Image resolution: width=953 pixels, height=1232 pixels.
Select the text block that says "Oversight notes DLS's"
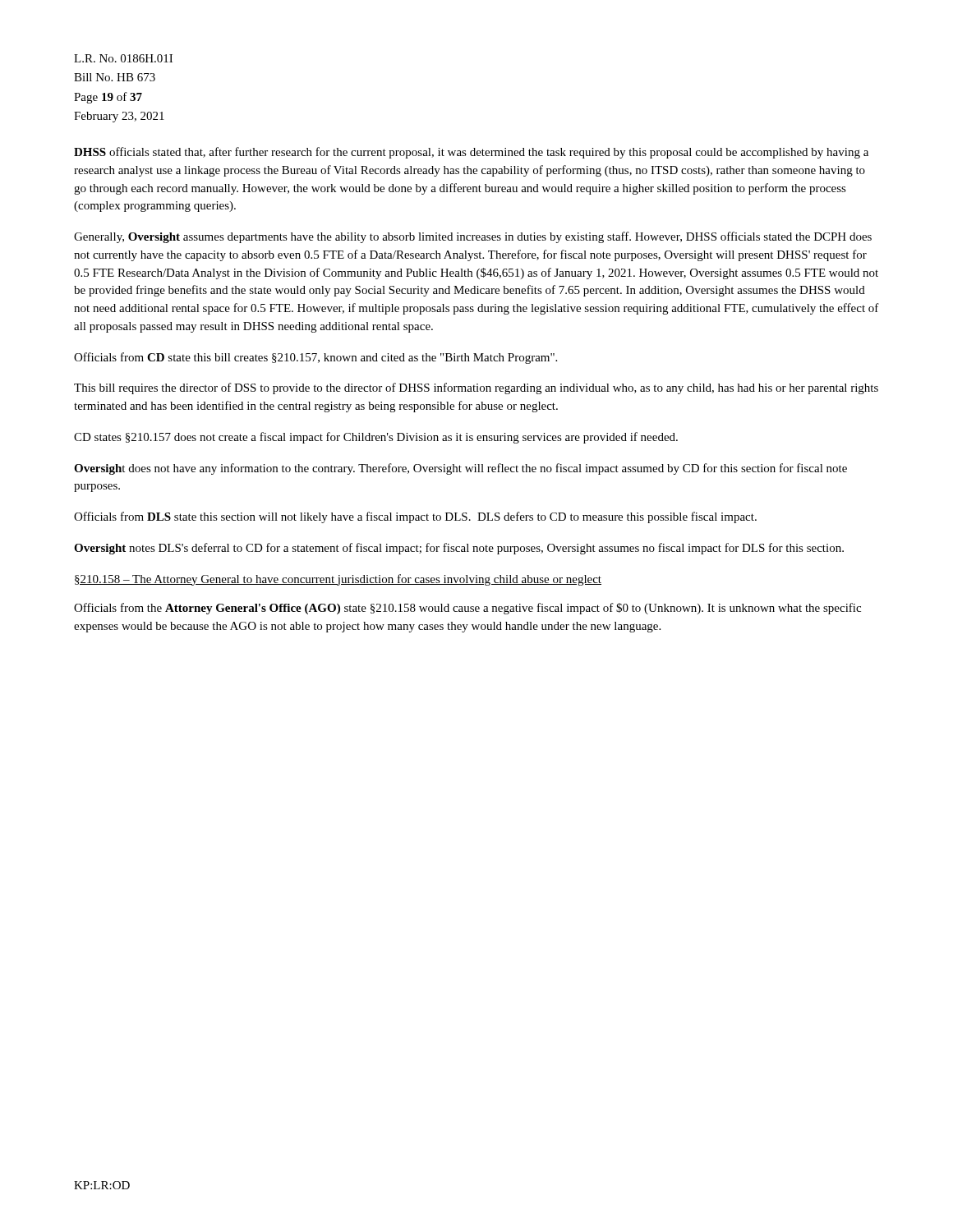(459, 548)
